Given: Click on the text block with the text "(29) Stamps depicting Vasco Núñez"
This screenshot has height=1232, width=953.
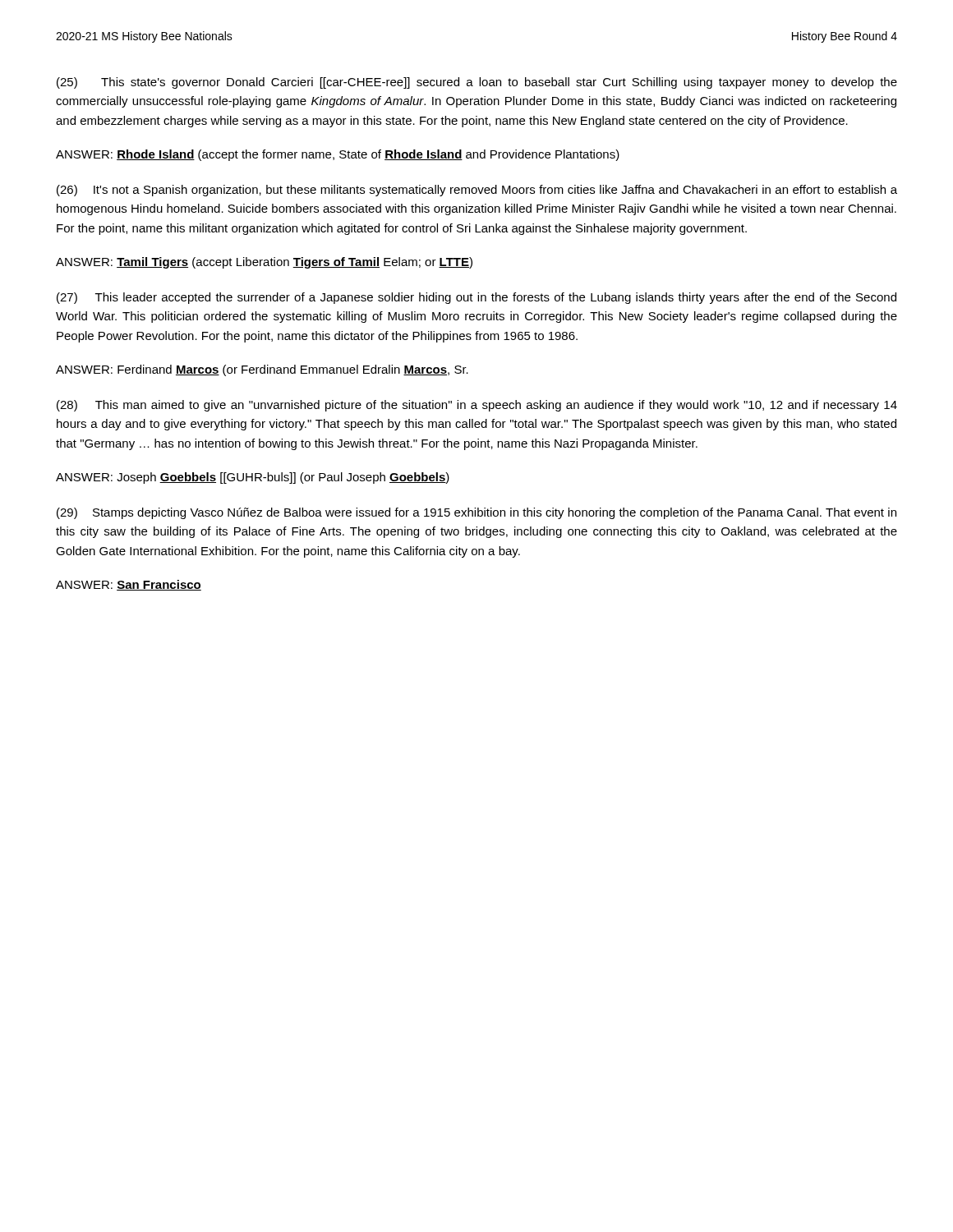Looking at the screenshot, I should 476,531.
